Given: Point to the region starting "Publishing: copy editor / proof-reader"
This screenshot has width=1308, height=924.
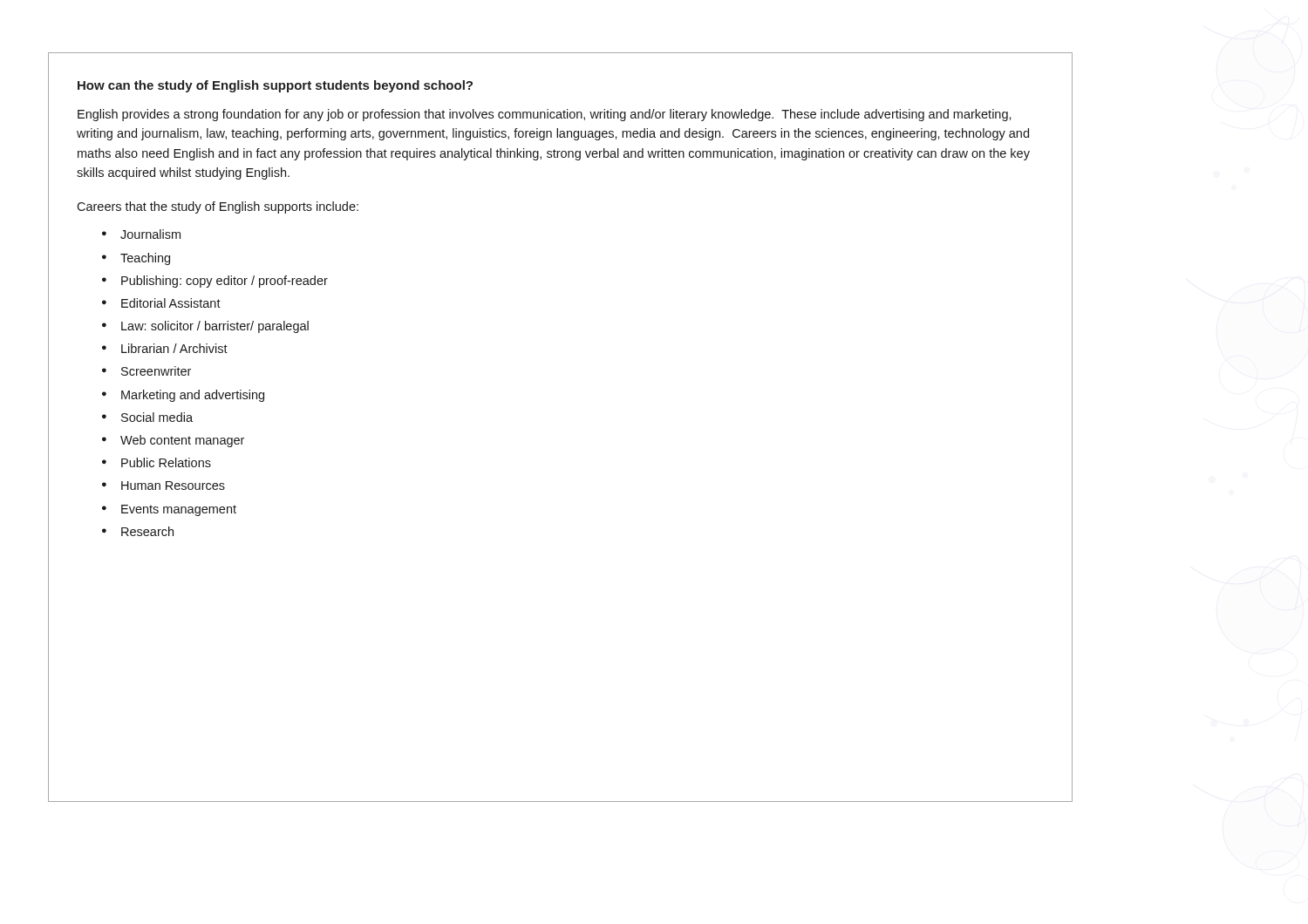Looking at the screenshot, I should point(224,280).
